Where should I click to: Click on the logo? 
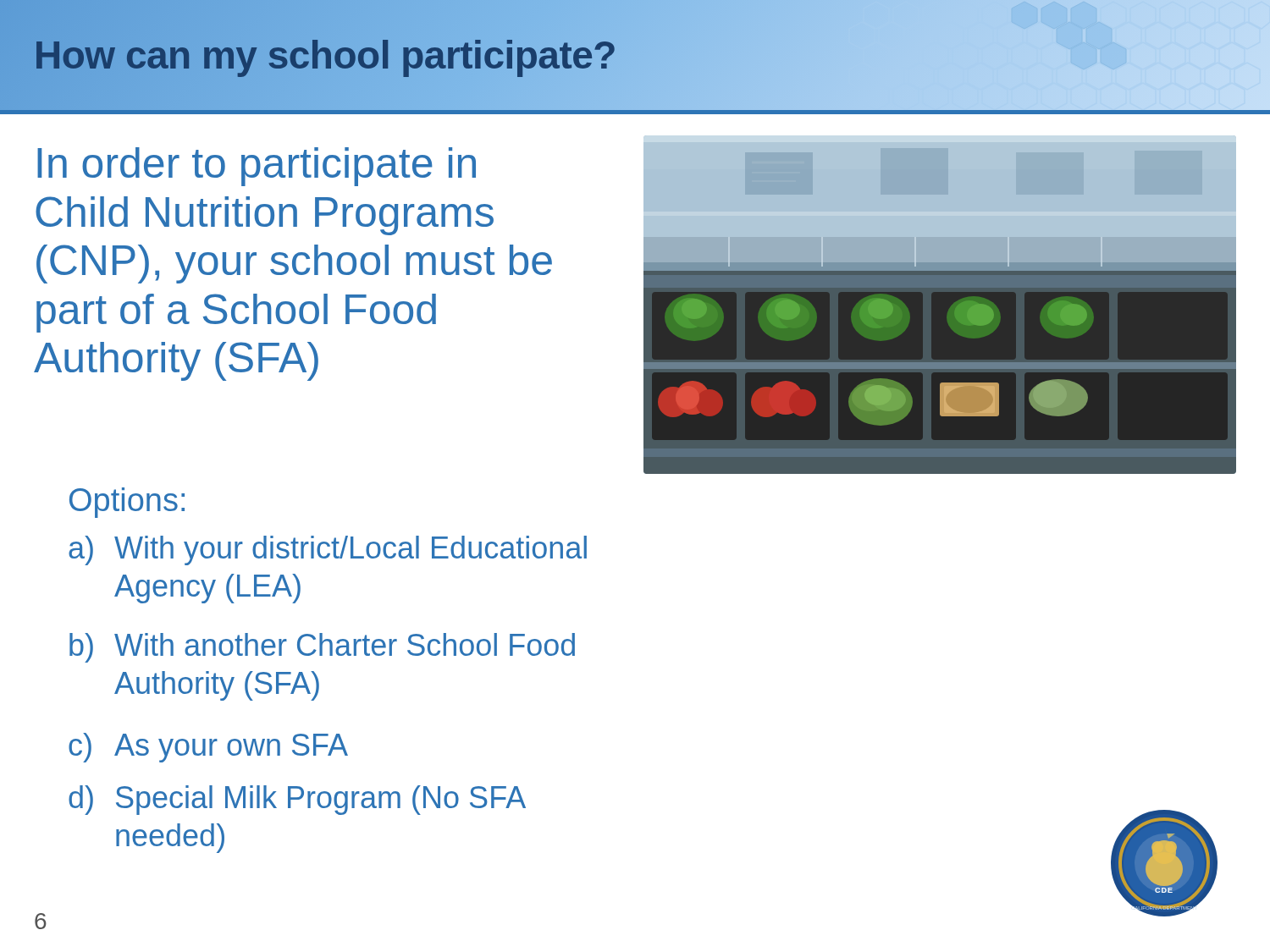click(x=1164, y=863)
